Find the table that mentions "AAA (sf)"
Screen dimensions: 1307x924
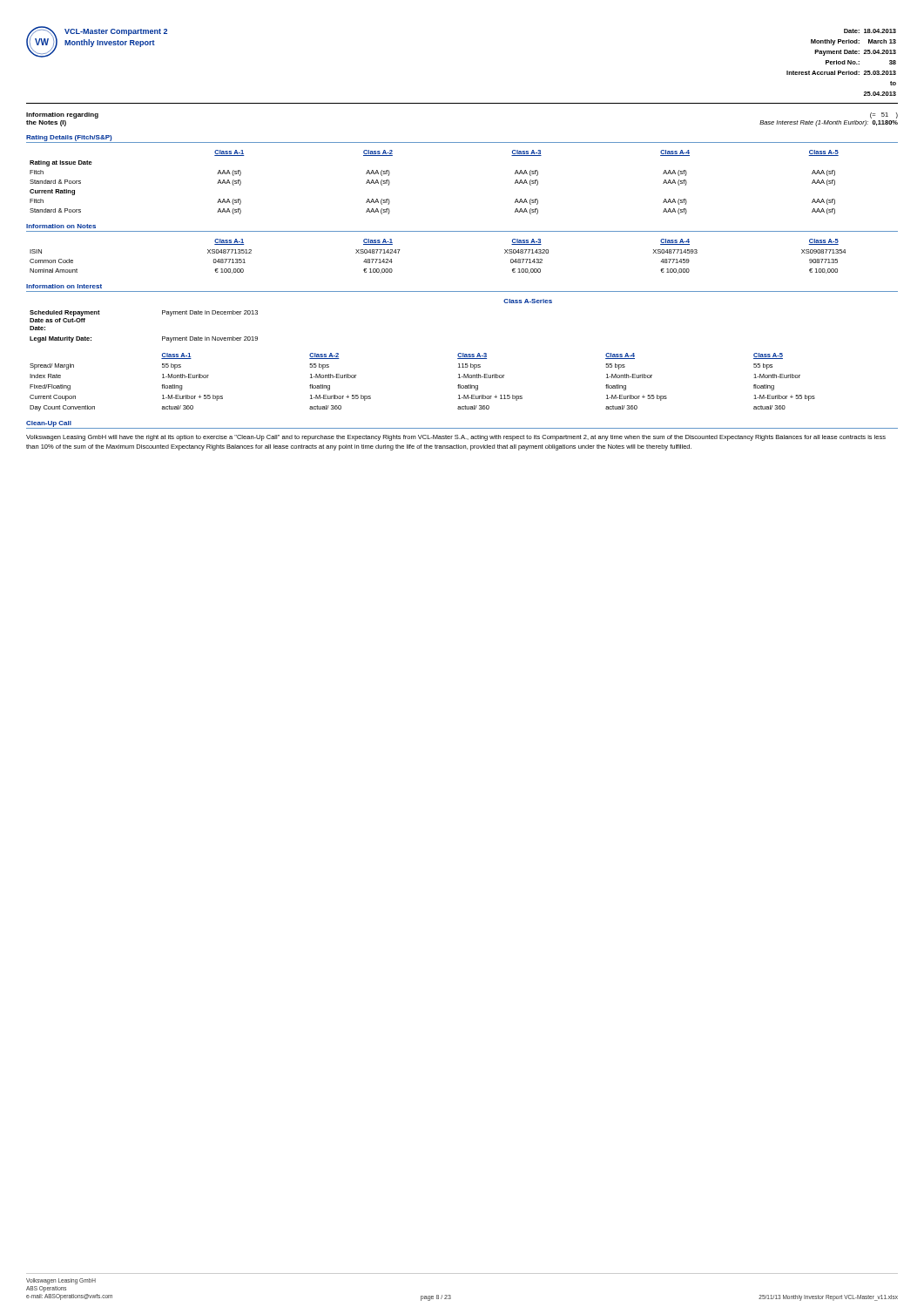click(462, 181)
